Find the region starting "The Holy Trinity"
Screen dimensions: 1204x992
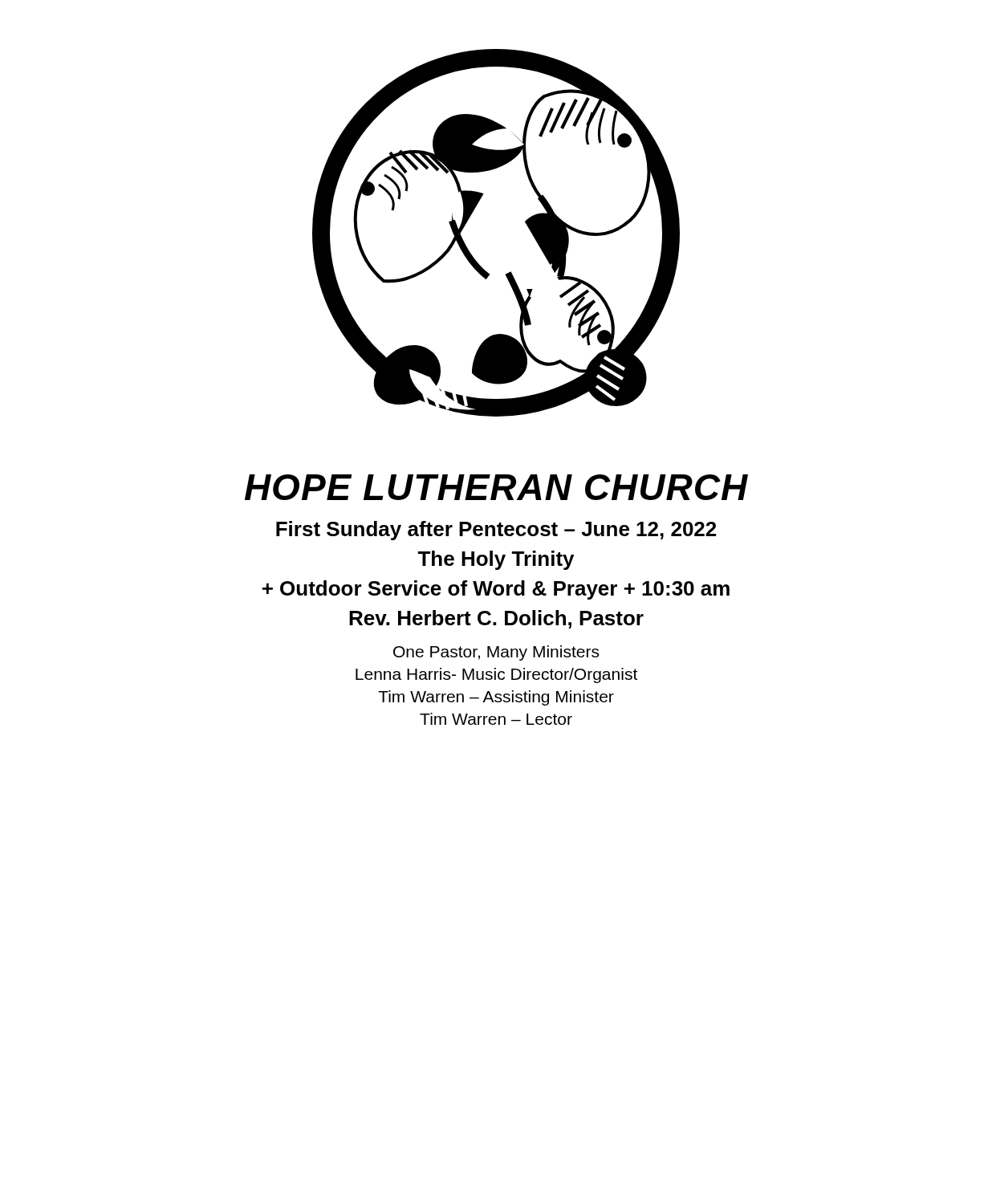coord(496,559)
